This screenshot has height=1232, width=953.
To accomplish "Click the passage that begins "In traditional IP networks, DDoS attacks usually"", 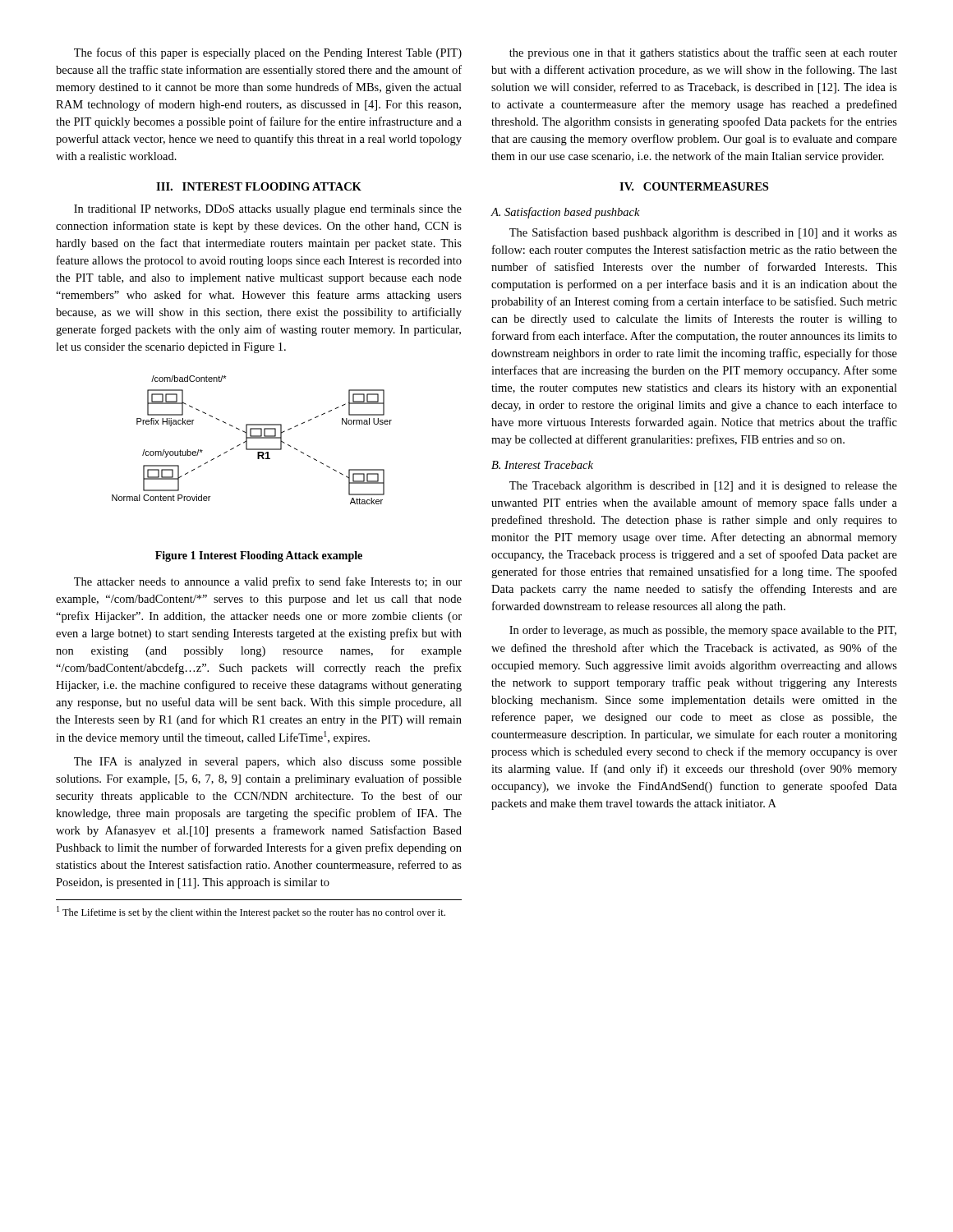I will 259,278.
